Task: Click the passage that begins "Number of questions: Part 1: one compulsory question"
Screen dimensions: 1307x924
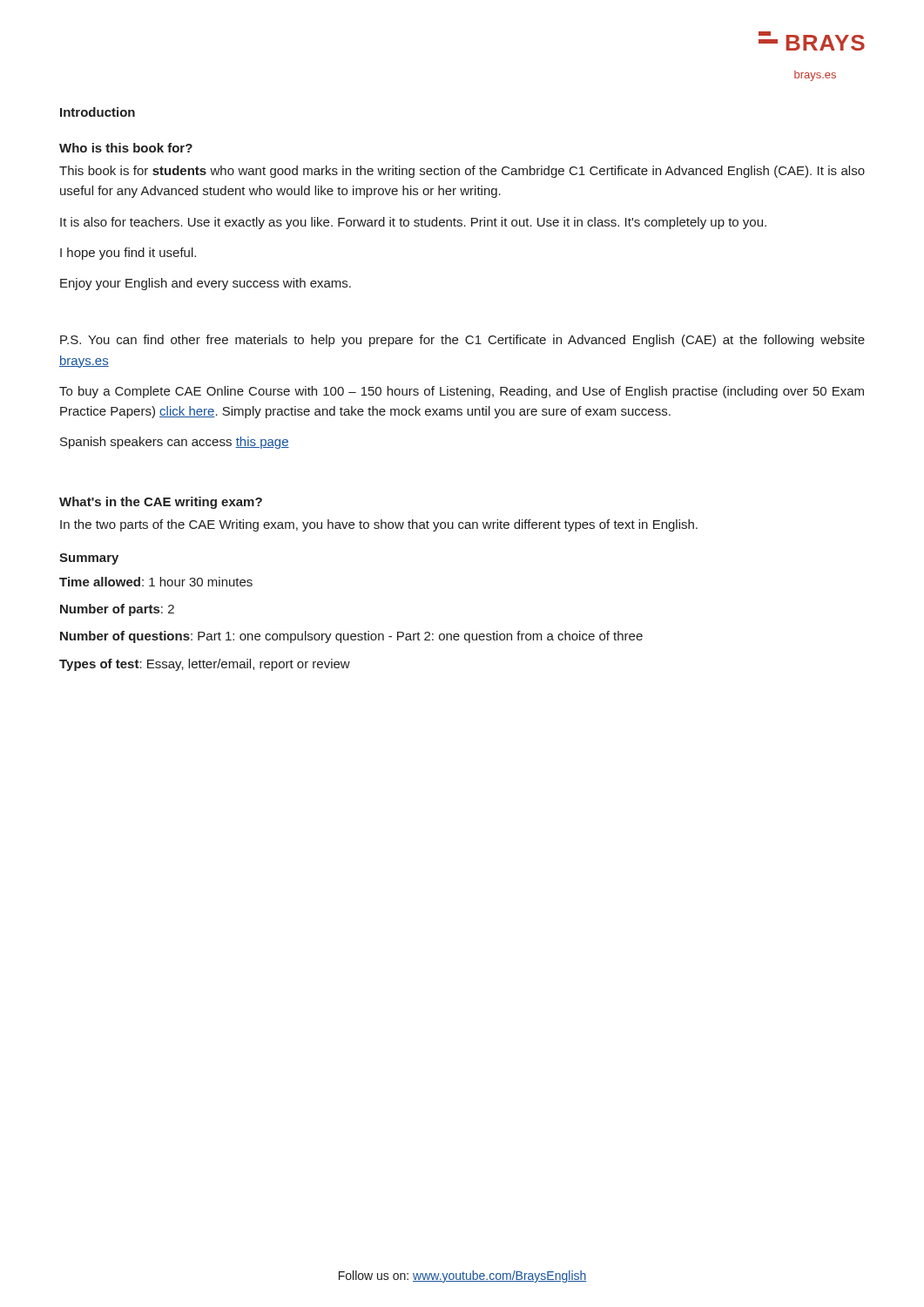Action: point(351,636)
